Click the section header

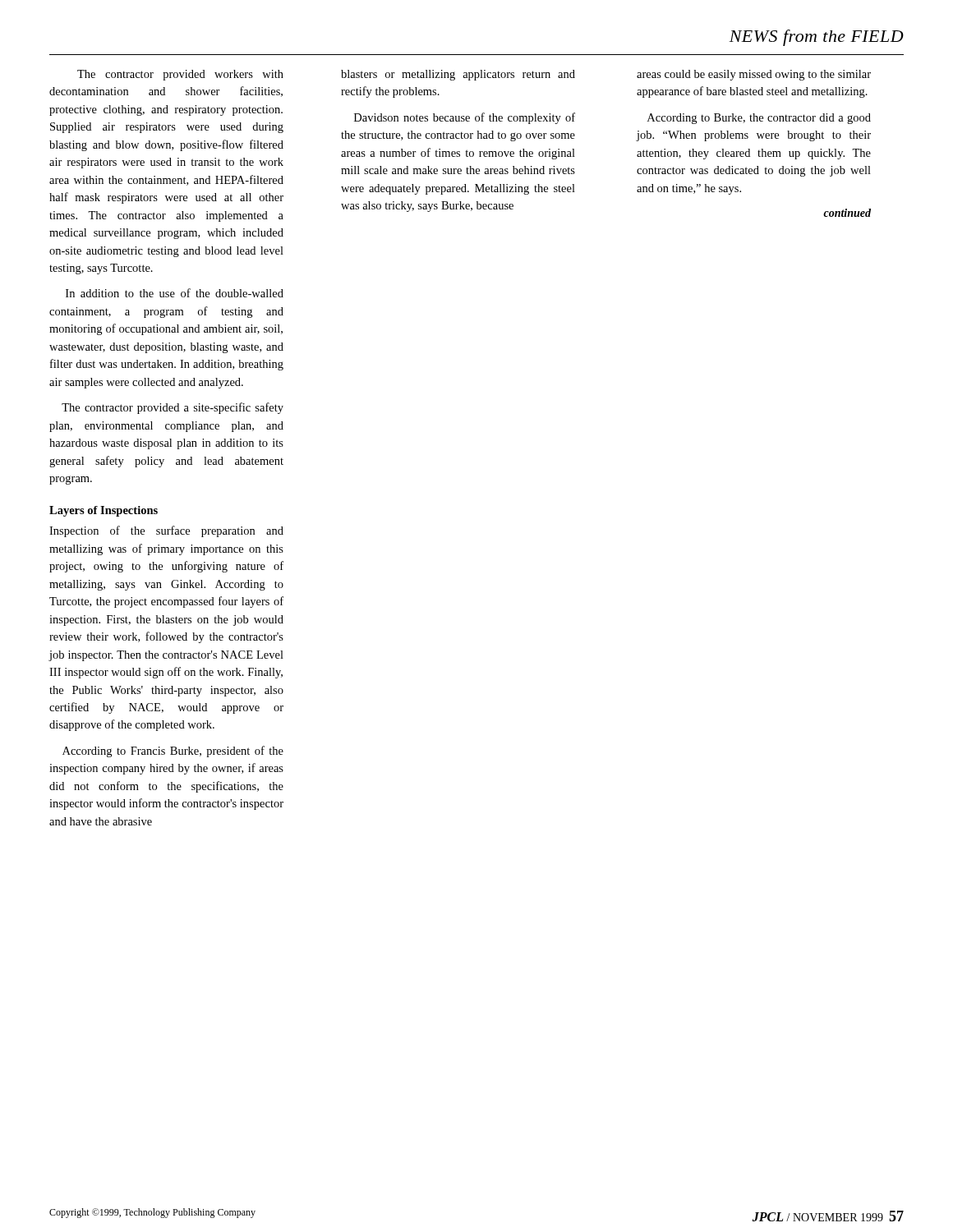(104, 510)
